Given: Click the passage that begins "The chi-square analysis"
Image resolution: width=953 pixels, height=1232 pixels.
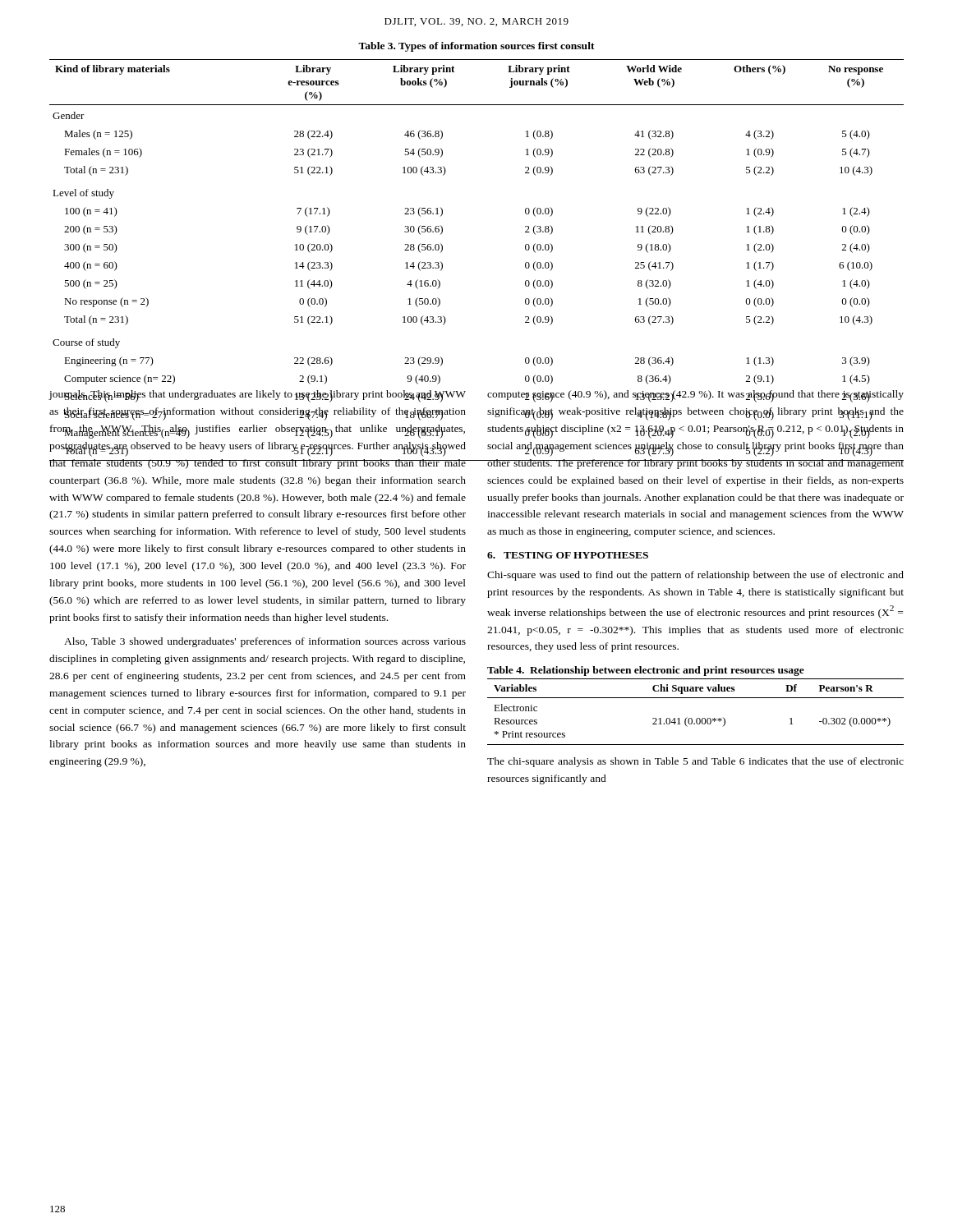Looking at the screenshot, I should pyautogui.click(x=695, y=771).
